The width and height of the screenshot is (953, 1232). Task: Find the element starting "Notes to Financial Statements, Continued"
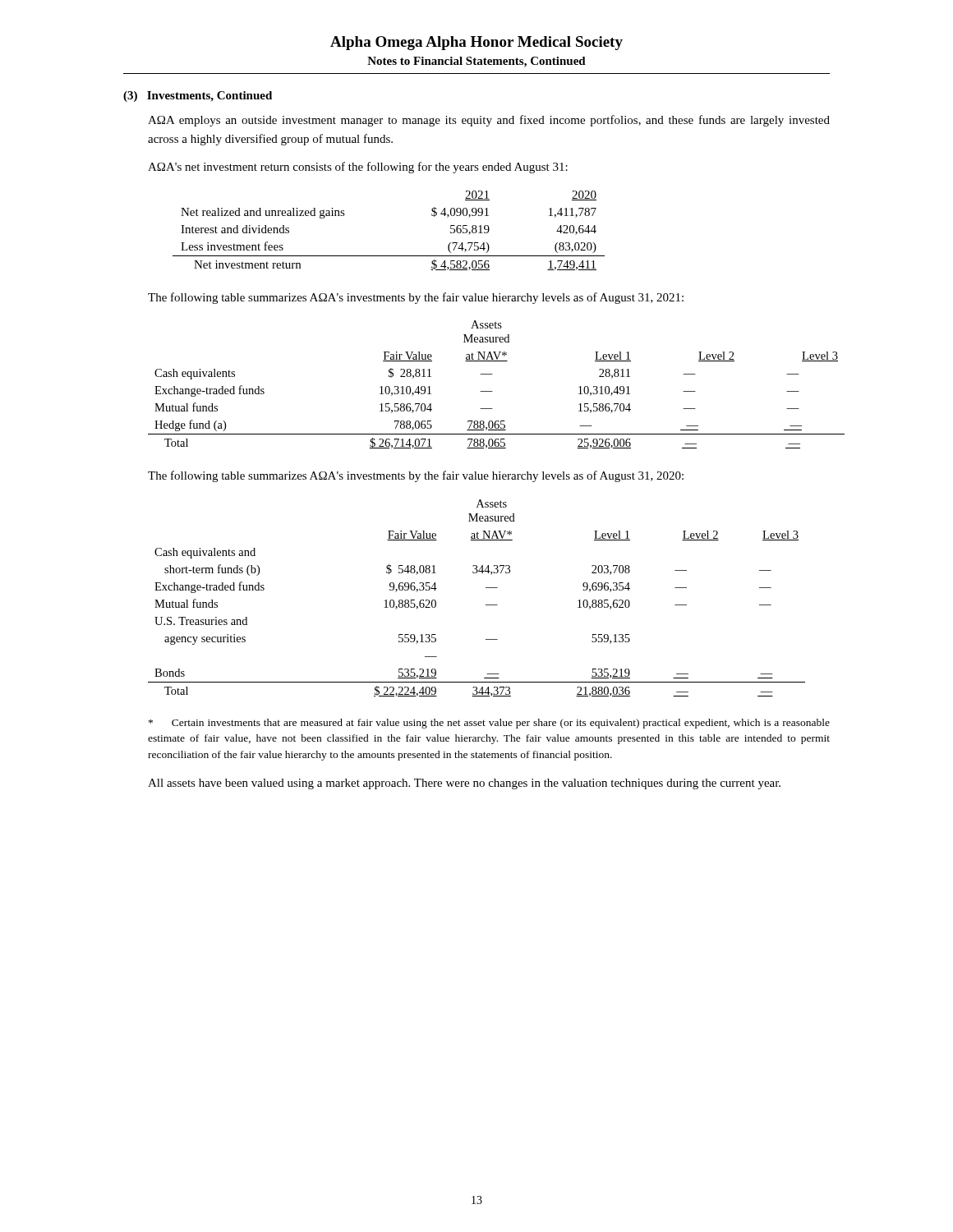pos(476,61)
